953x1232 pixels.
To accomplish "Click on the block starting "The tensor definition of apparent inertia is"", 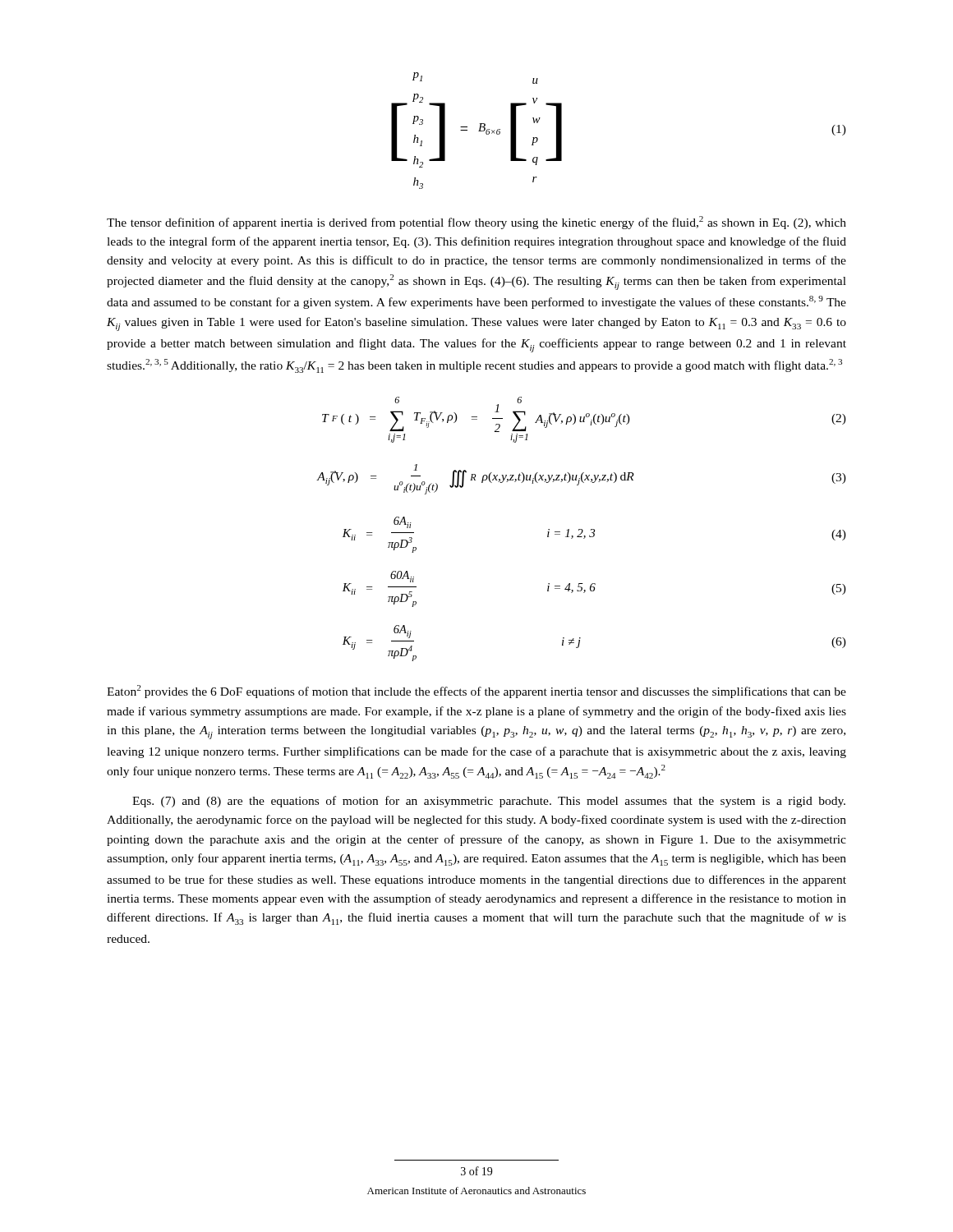I will click(476, 294).
